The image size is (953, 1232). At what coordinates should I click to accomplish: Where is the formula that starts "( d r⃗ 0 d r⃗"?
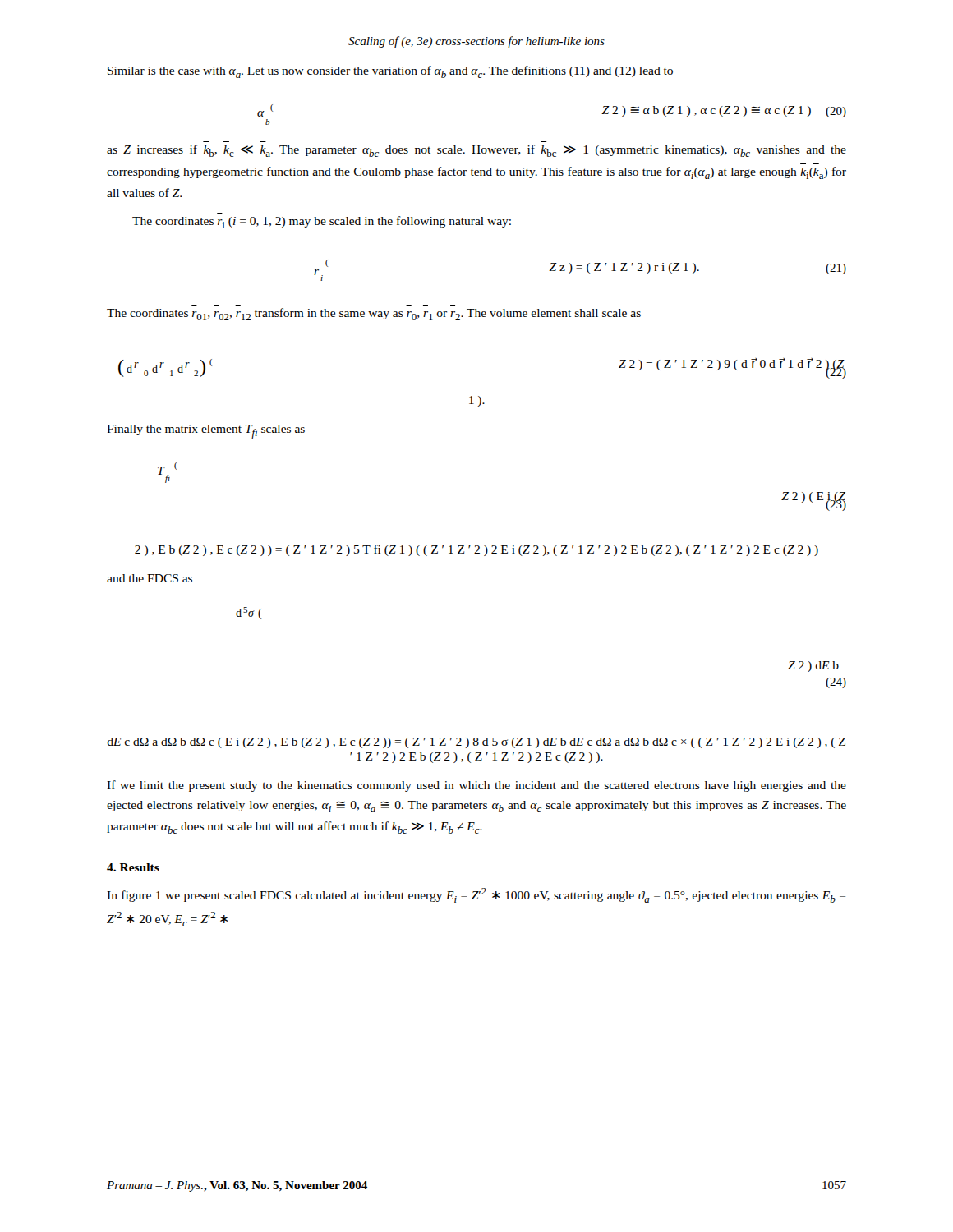pos(203,368)
